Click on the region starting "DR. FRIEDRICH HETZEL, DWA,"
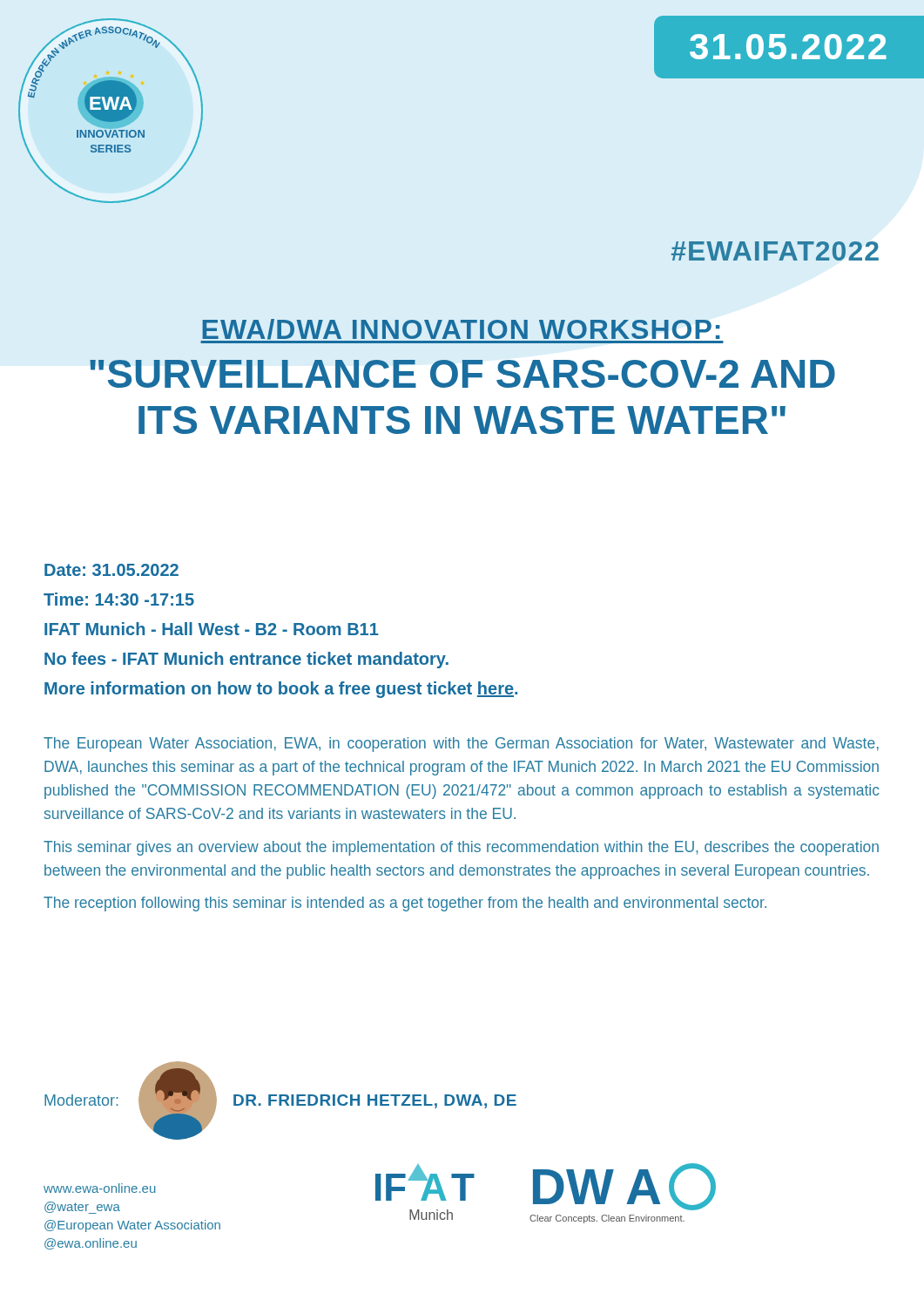The width and height of the screenshot is (924, 1307). 375,1100
